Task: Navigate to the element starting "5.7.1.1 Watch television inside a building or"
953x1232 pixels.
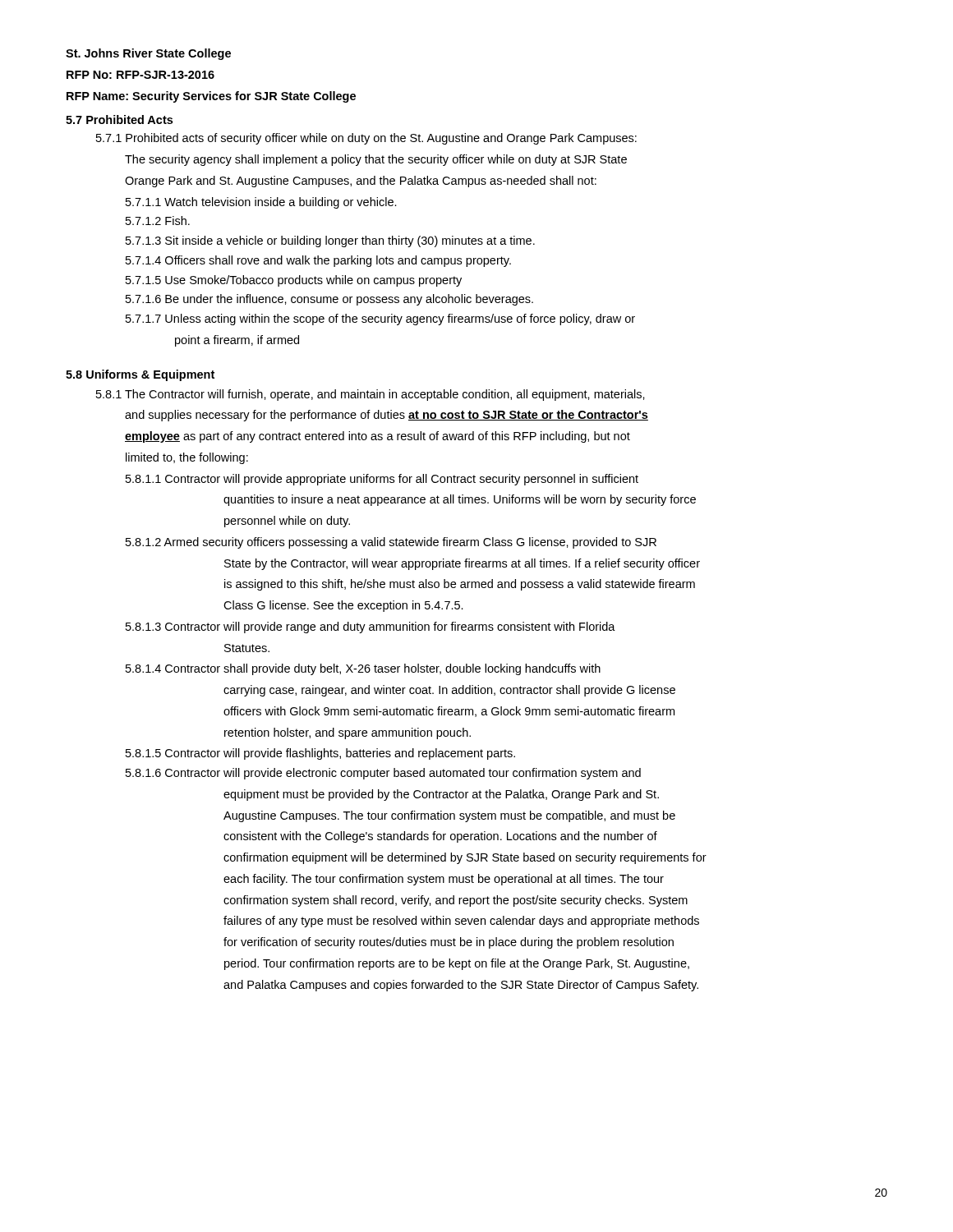Action: (261, 202)
